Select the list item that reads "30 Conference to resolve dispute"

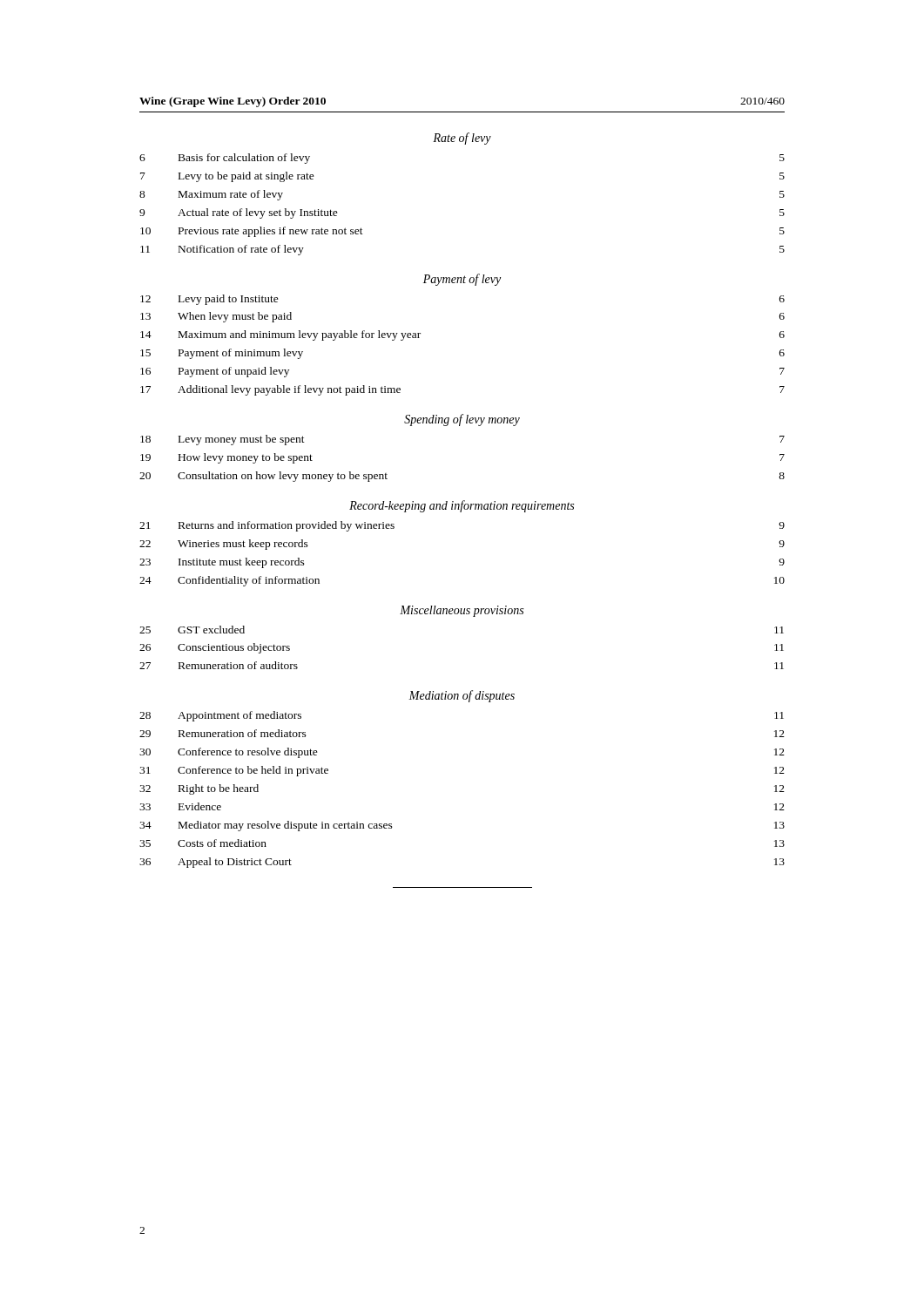coord(254,752)
